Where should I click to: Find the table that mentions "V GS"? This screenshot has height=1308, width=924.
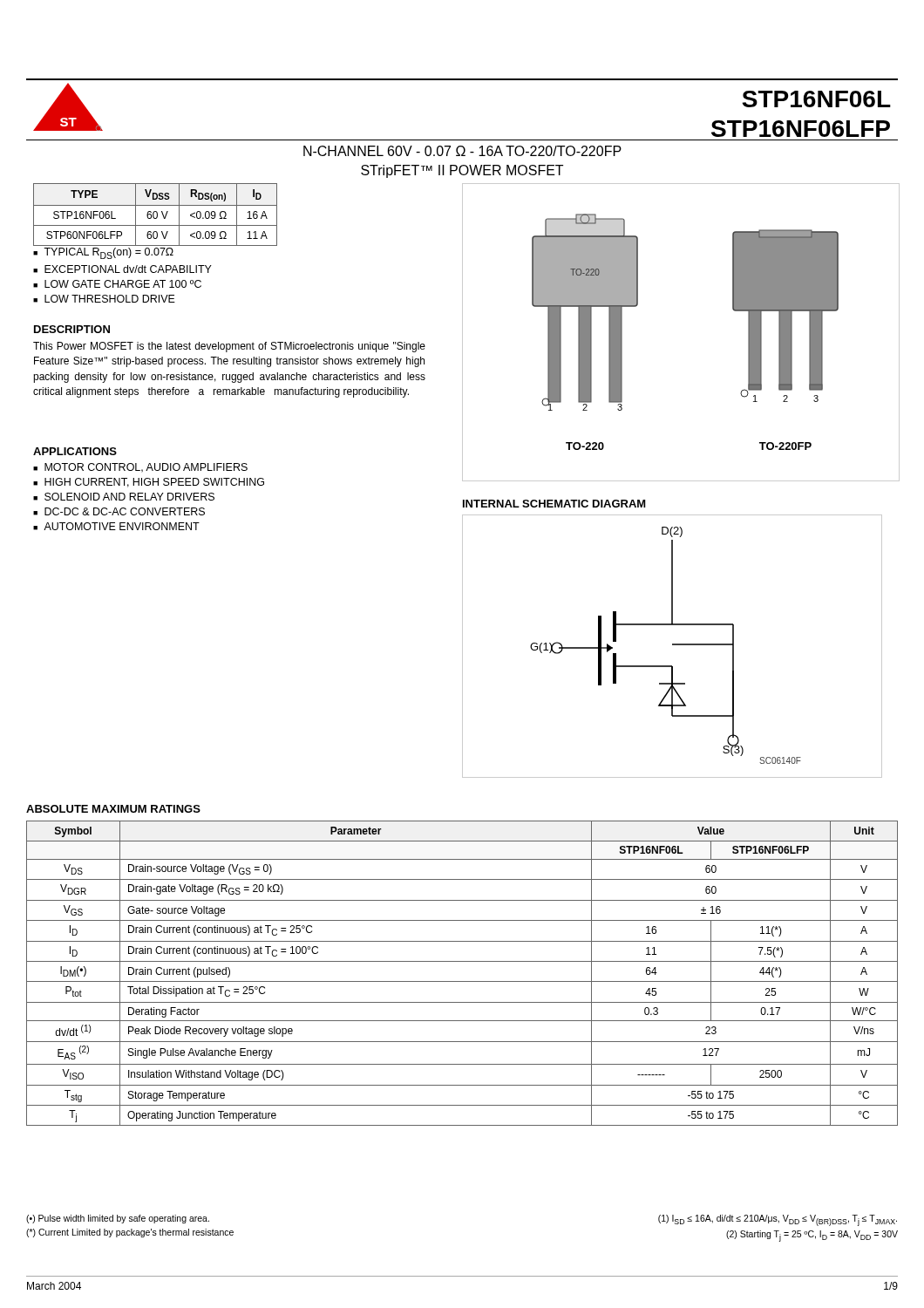pyautogui.click(x=462, y=973)
